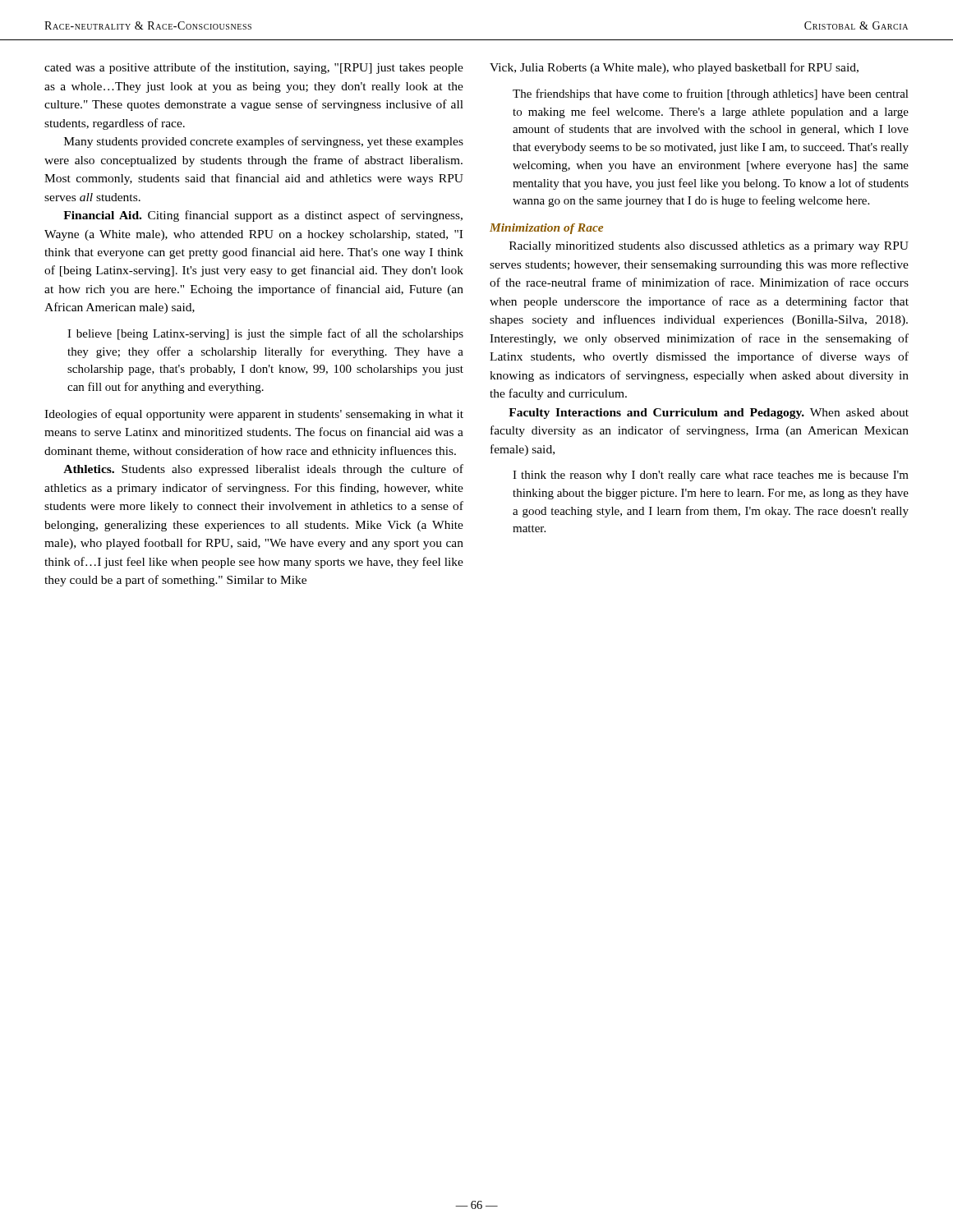Select the text starting "Faculty Interactions and"
The height and width of the screenshot is (1232, 953).
pos(699,431)
